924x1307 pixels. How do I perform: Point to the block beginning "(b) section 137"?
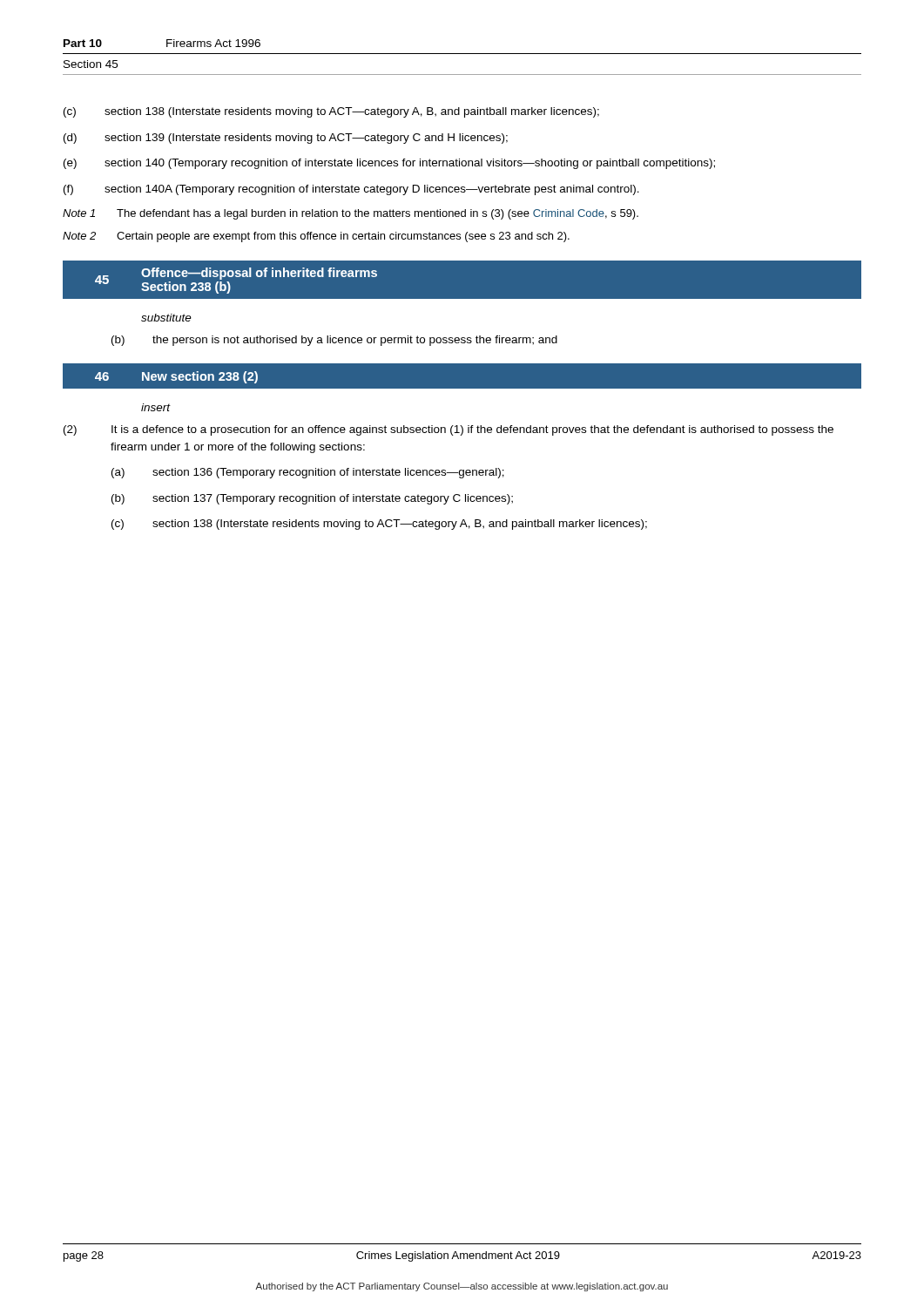(x=486, y=498)
